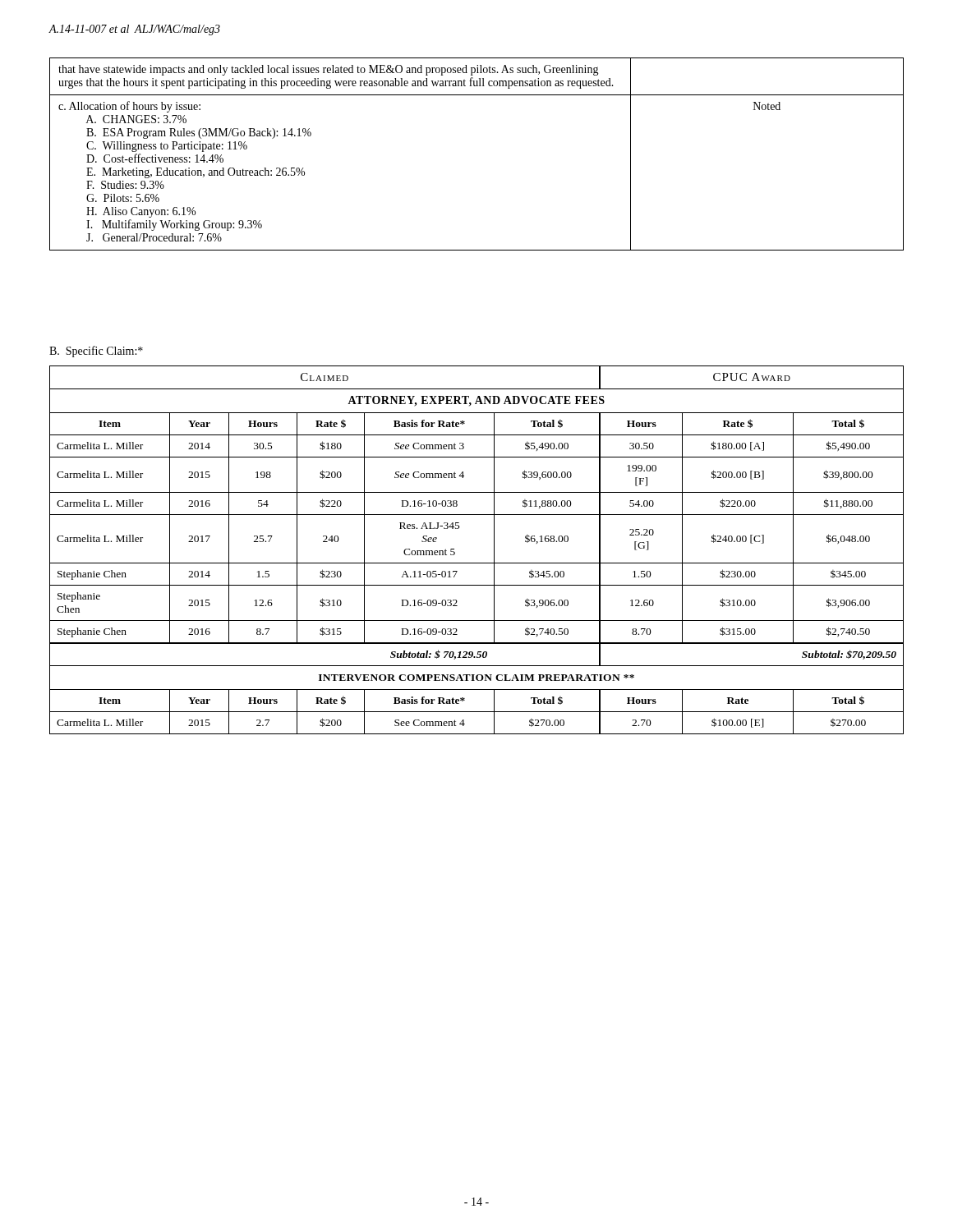Locate the table with the text "c. Allocation of hours by"
The width and height of the screenshot is (953, 1232).
click(x=476, y=154)
